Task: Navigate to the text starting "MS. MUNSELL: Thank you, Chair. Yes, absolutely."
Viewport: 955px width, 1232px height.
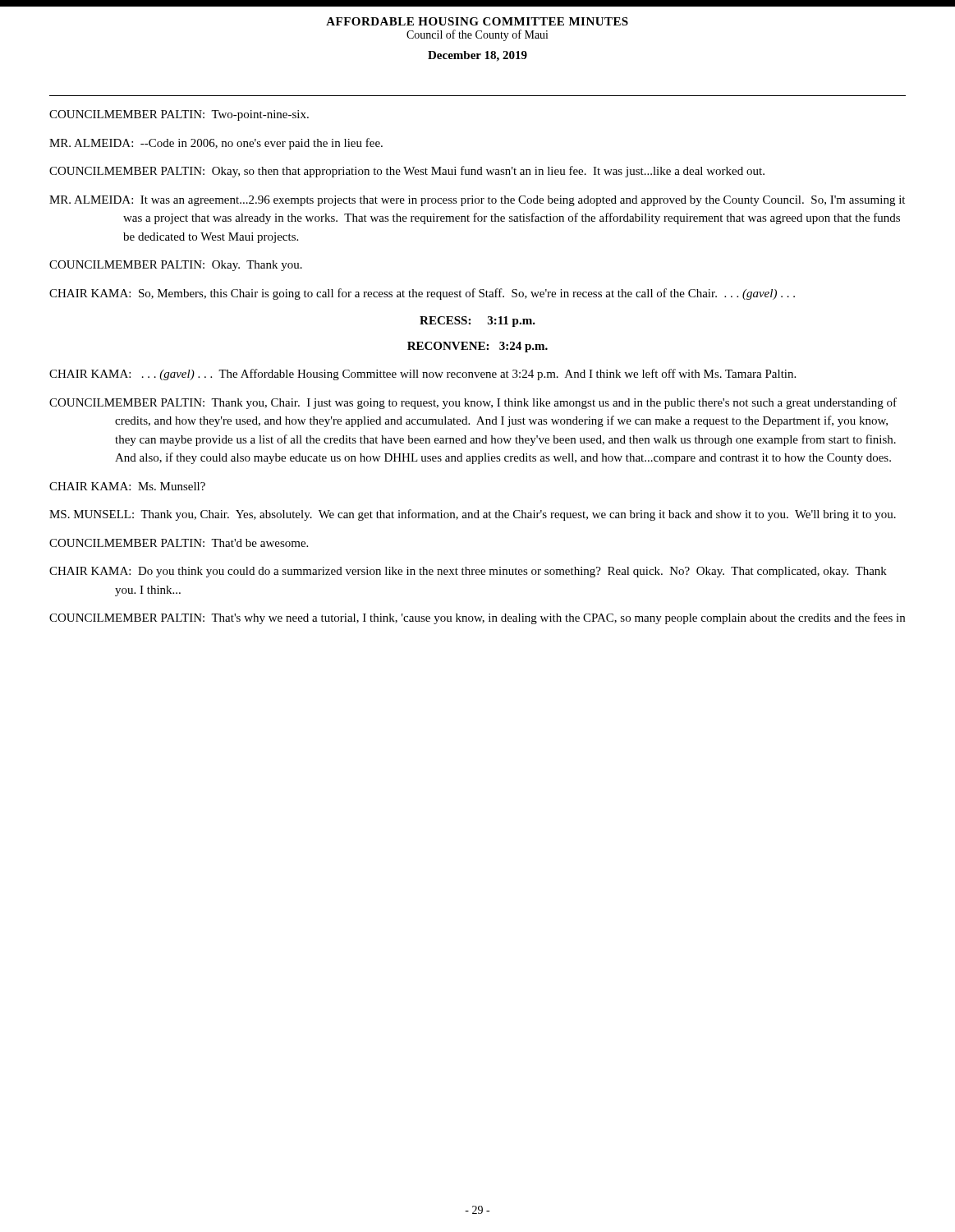Action: pyautogui.click(x=473, y=514)
